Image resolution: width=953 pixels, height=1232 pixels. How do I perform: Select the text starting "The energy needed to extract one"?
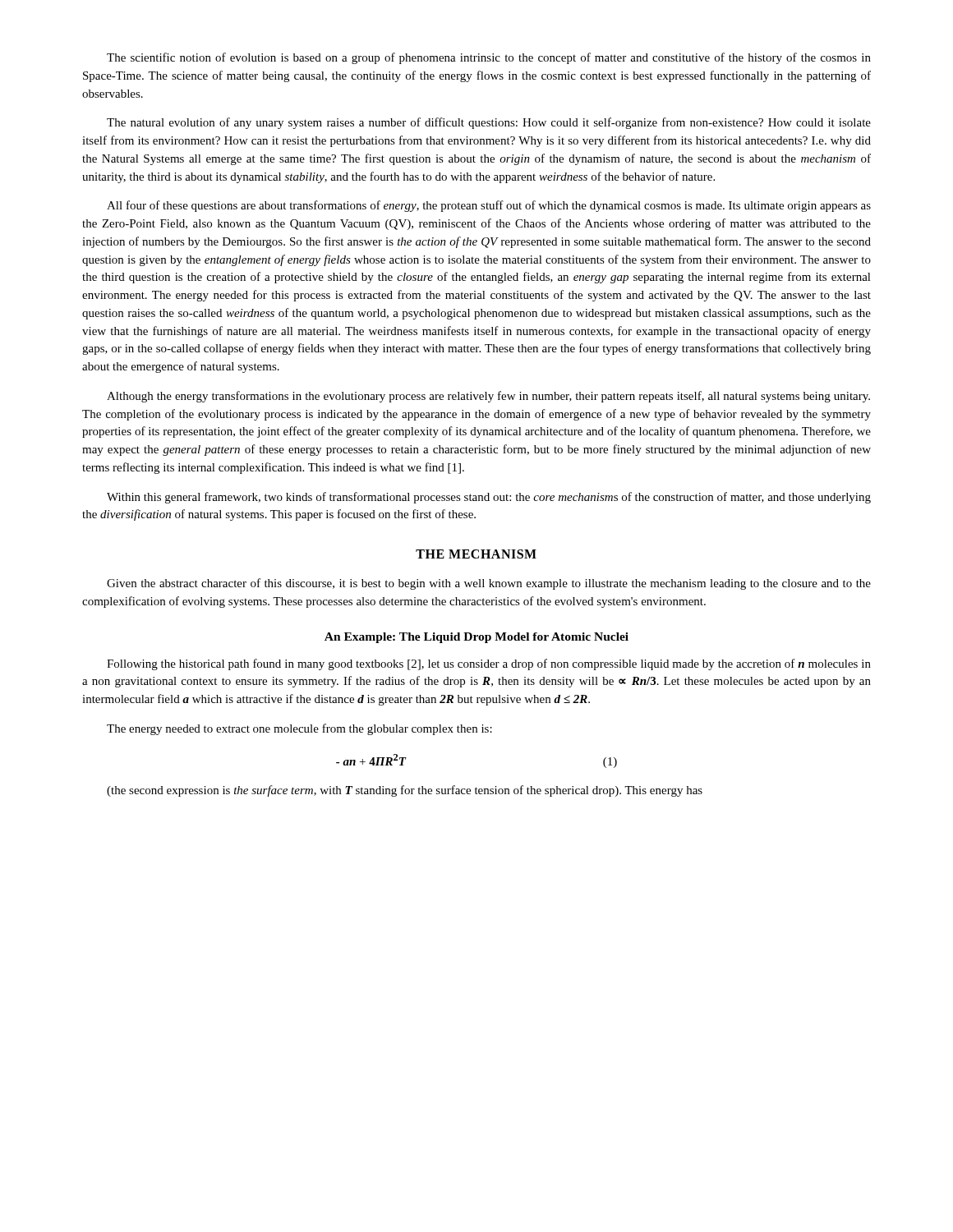[476, 729]
